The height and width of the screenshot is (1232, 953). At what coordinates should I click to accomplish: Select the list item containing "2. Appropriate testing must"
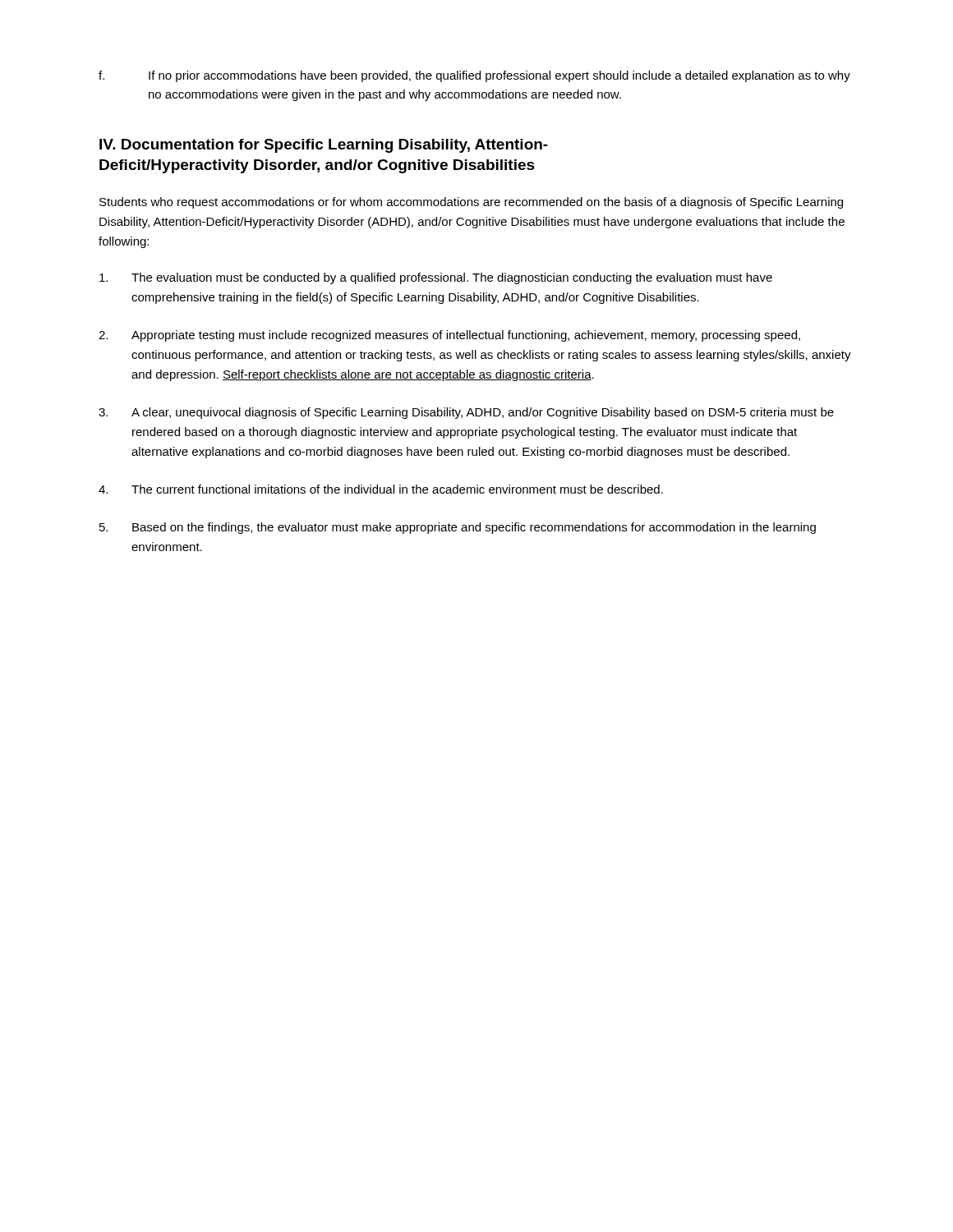(x=476, y=355)
